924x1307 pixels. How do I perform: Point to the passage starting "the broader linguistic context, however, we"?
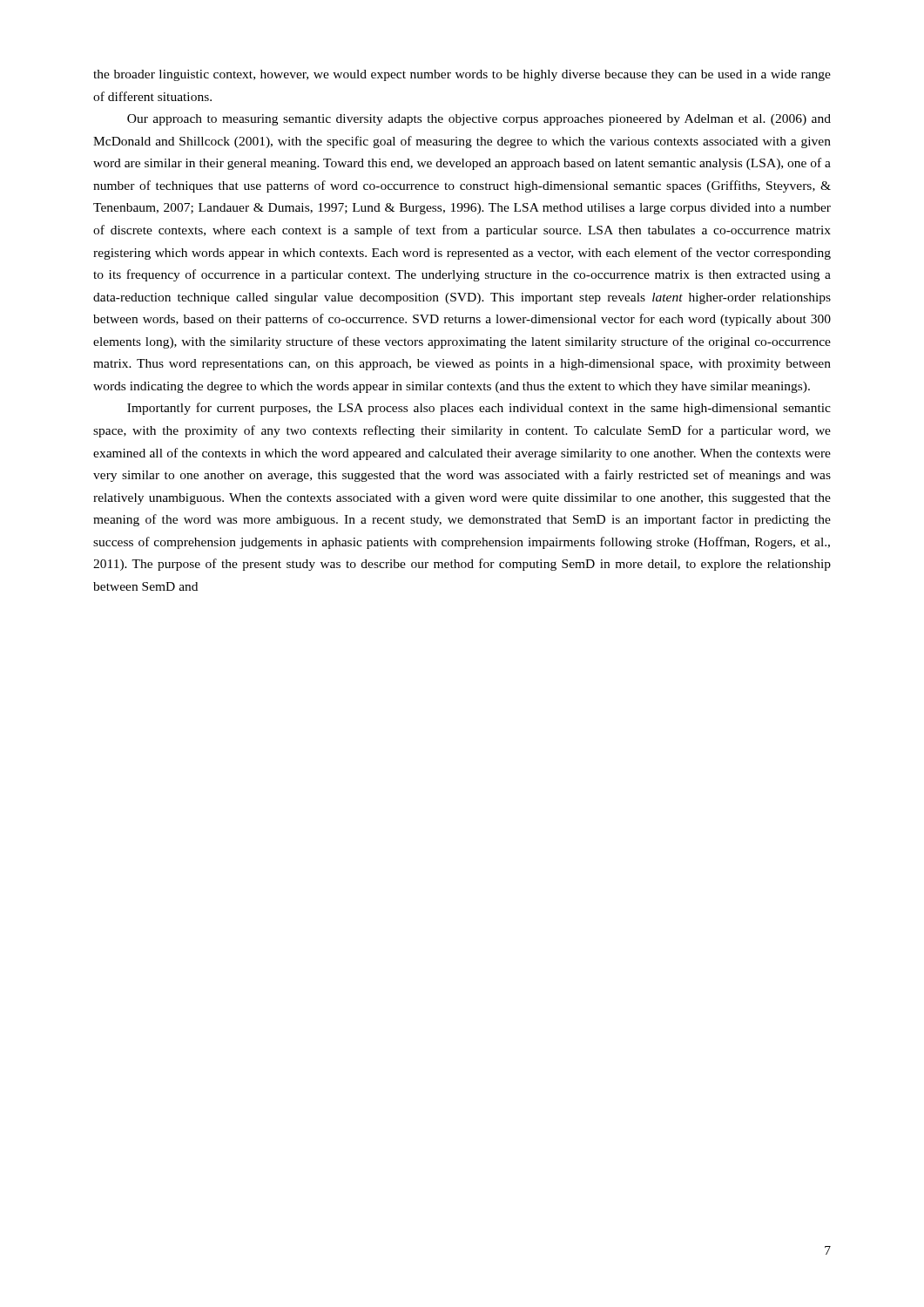(462, 330)
